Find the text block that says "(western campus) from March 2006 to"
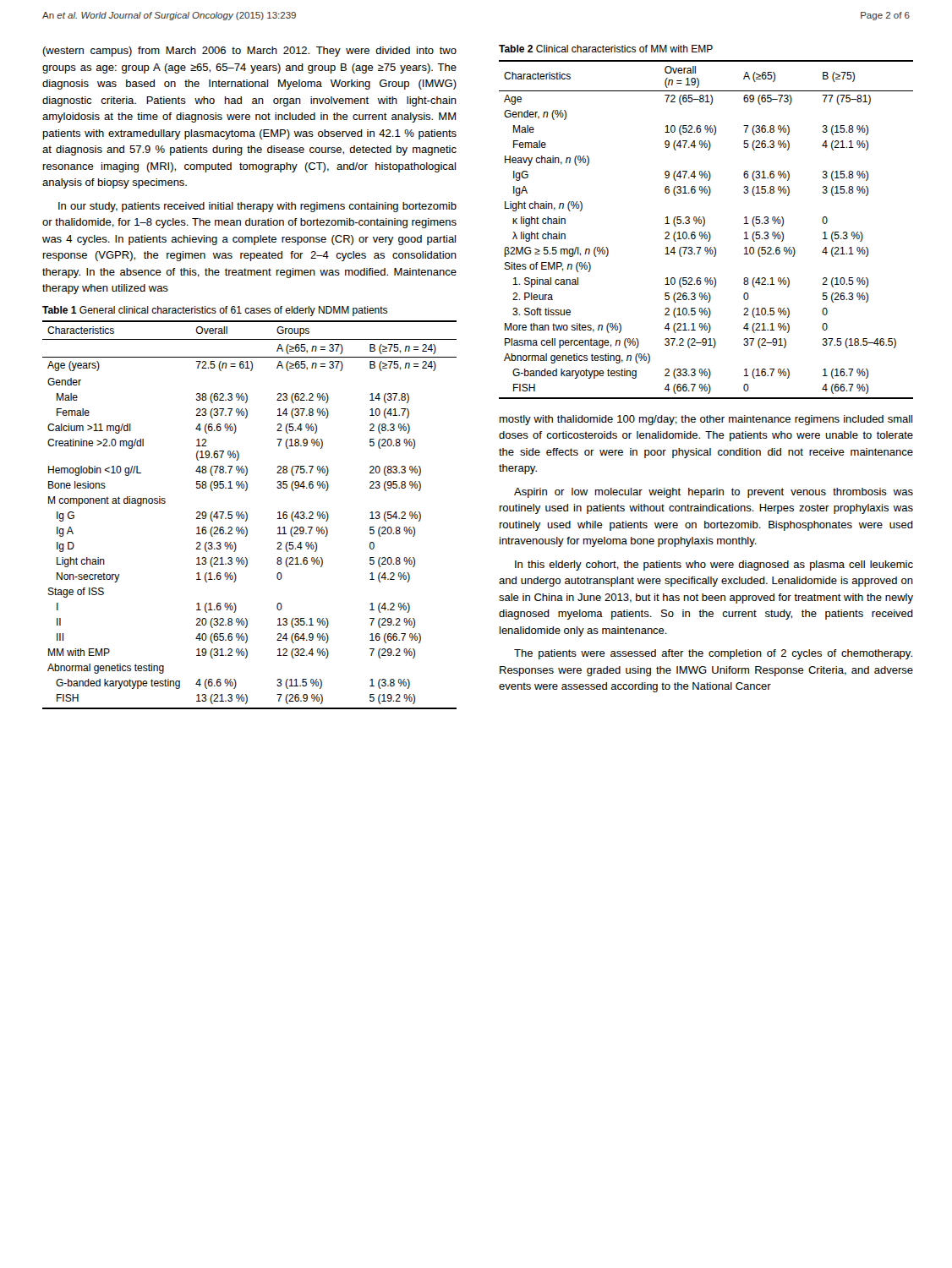The width and height of the screenshot is (952, 1268). click(249, 116)
